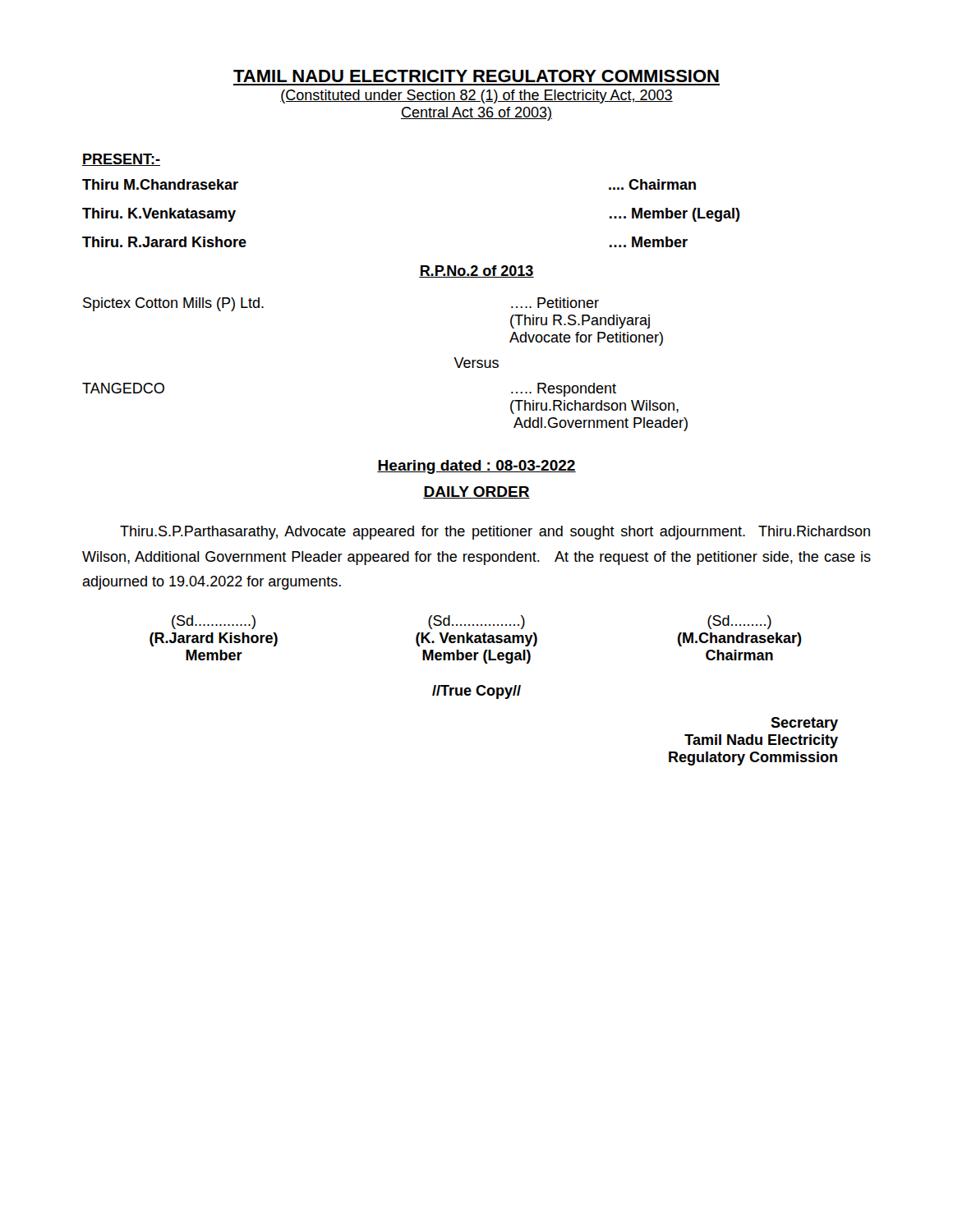
Task: Point to the element starting "R.P.No.2 of 2013"
Action: [x=476, y=271]
